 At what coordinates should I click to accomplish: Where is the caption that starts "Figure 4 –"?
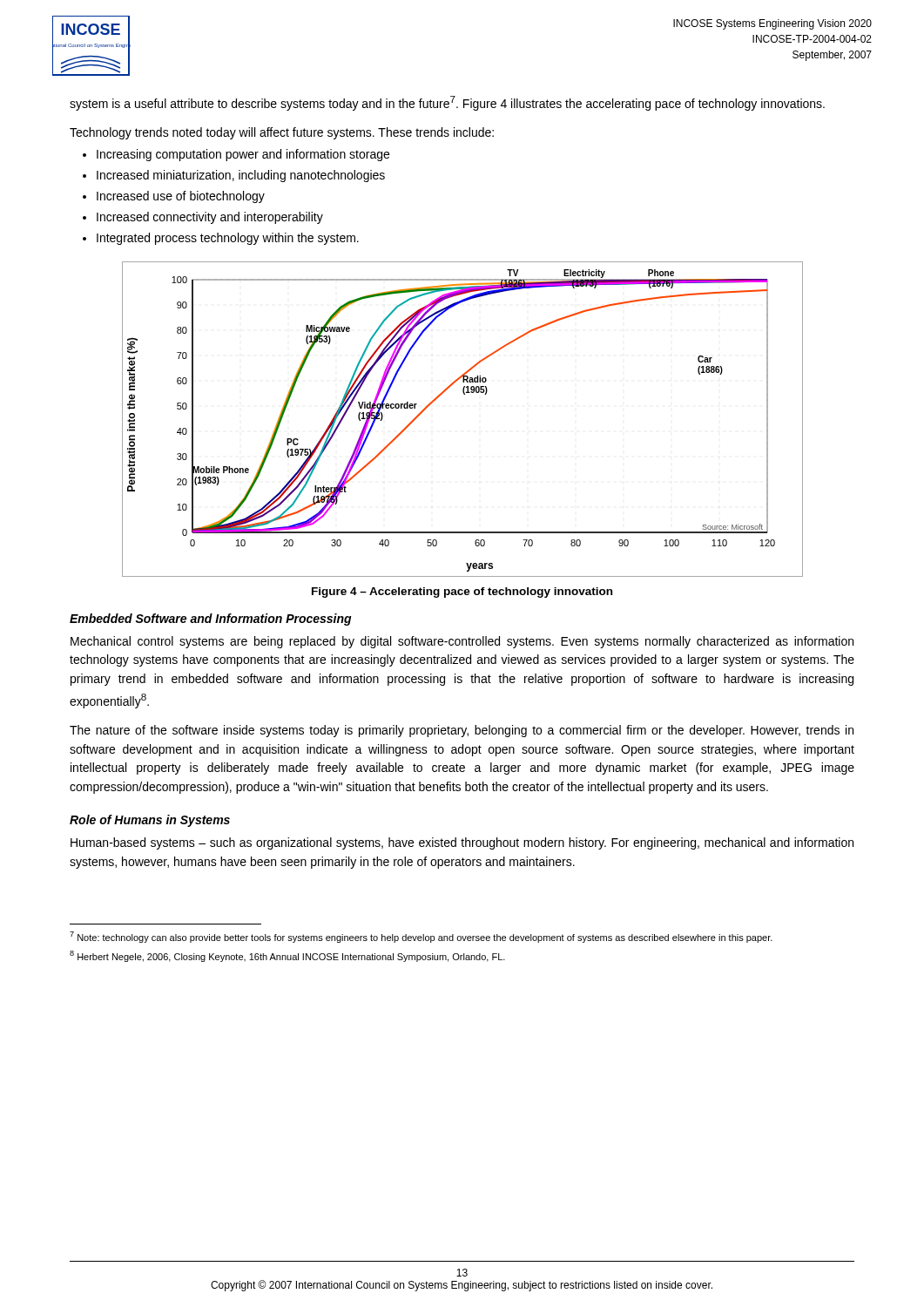point(462,591)
